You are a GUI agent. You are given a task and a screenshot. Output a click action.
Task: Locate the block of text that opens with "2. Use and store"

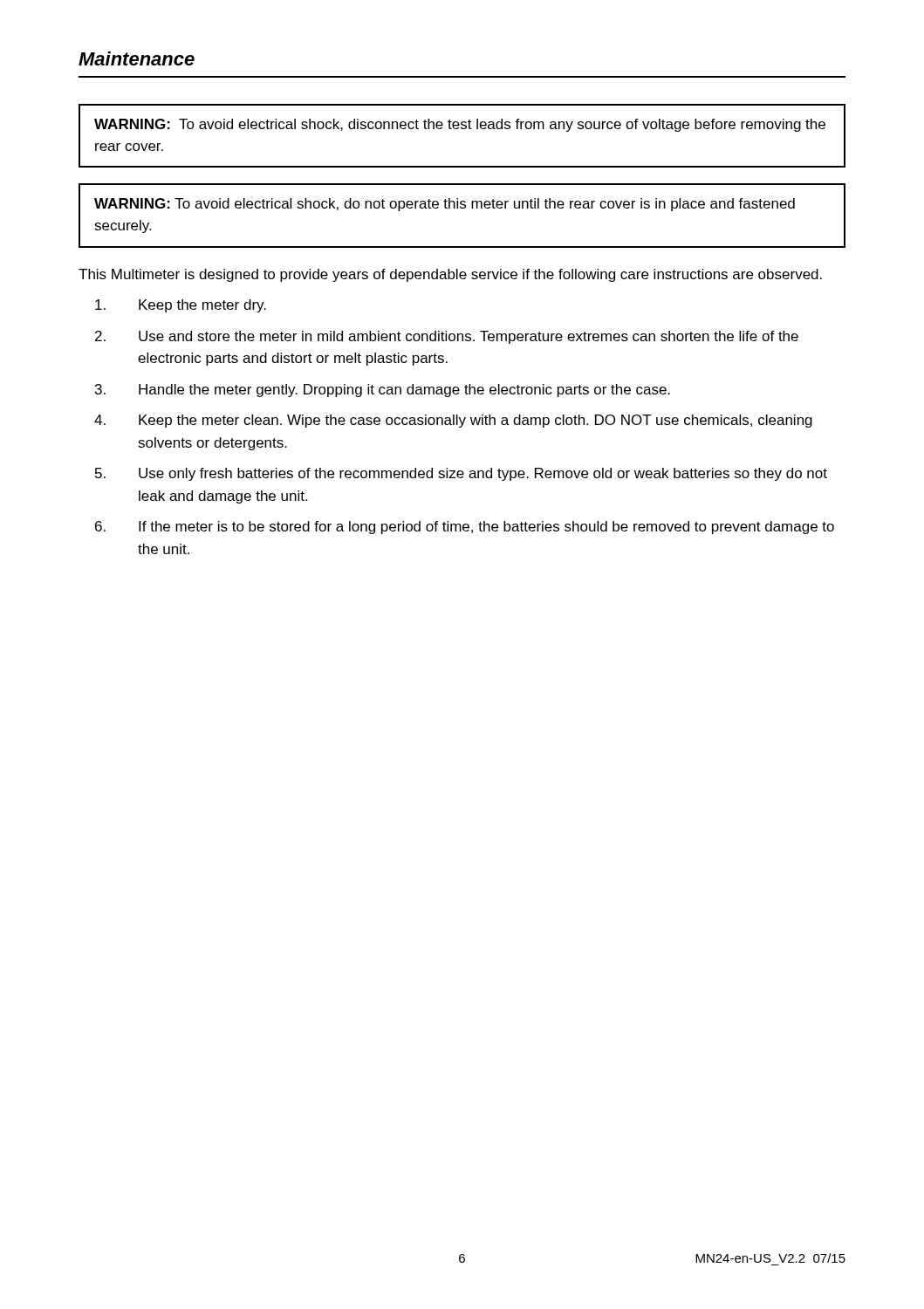[462, 347]
